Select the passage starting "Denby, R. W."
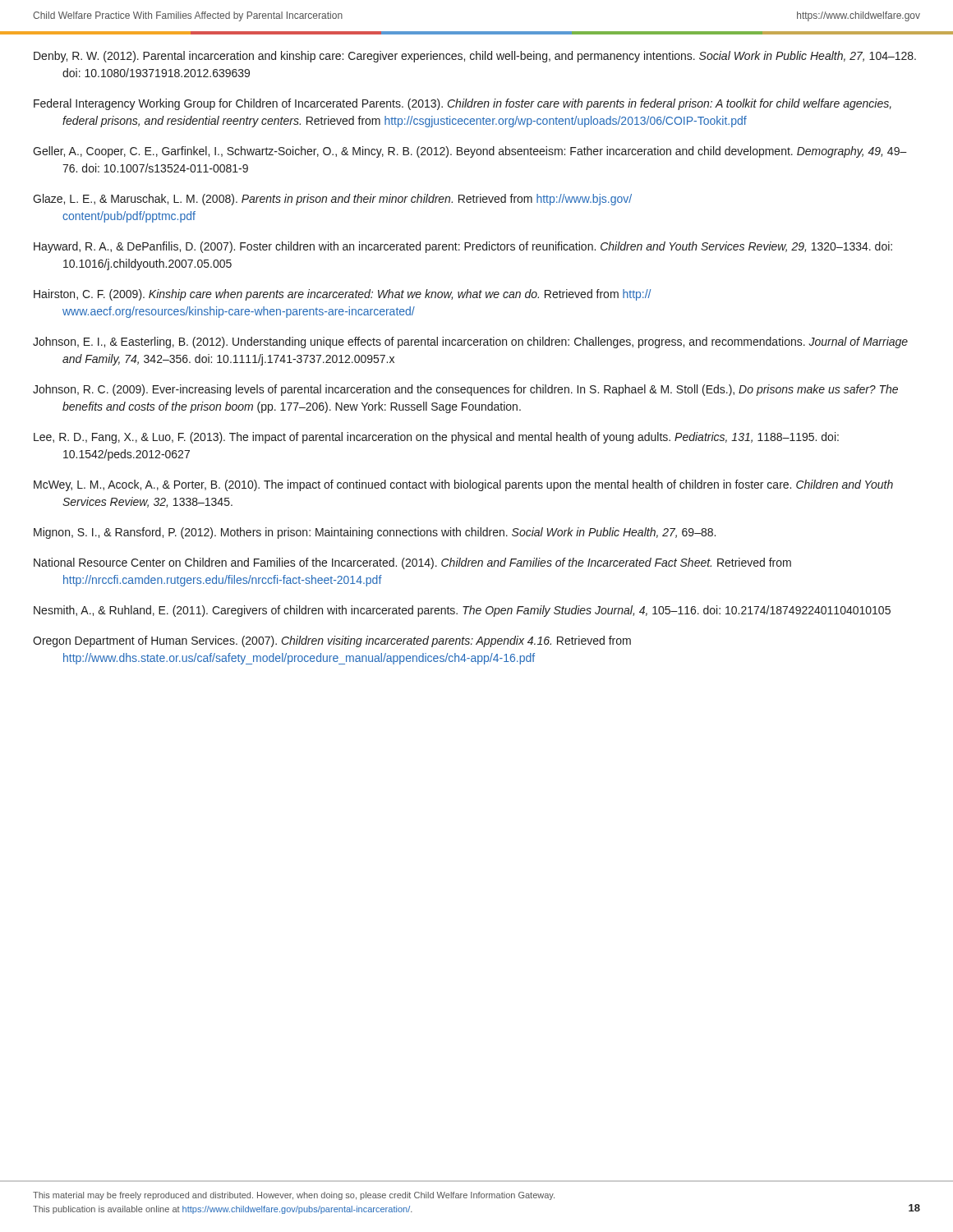953x1232 pixels. click(475, 64)
